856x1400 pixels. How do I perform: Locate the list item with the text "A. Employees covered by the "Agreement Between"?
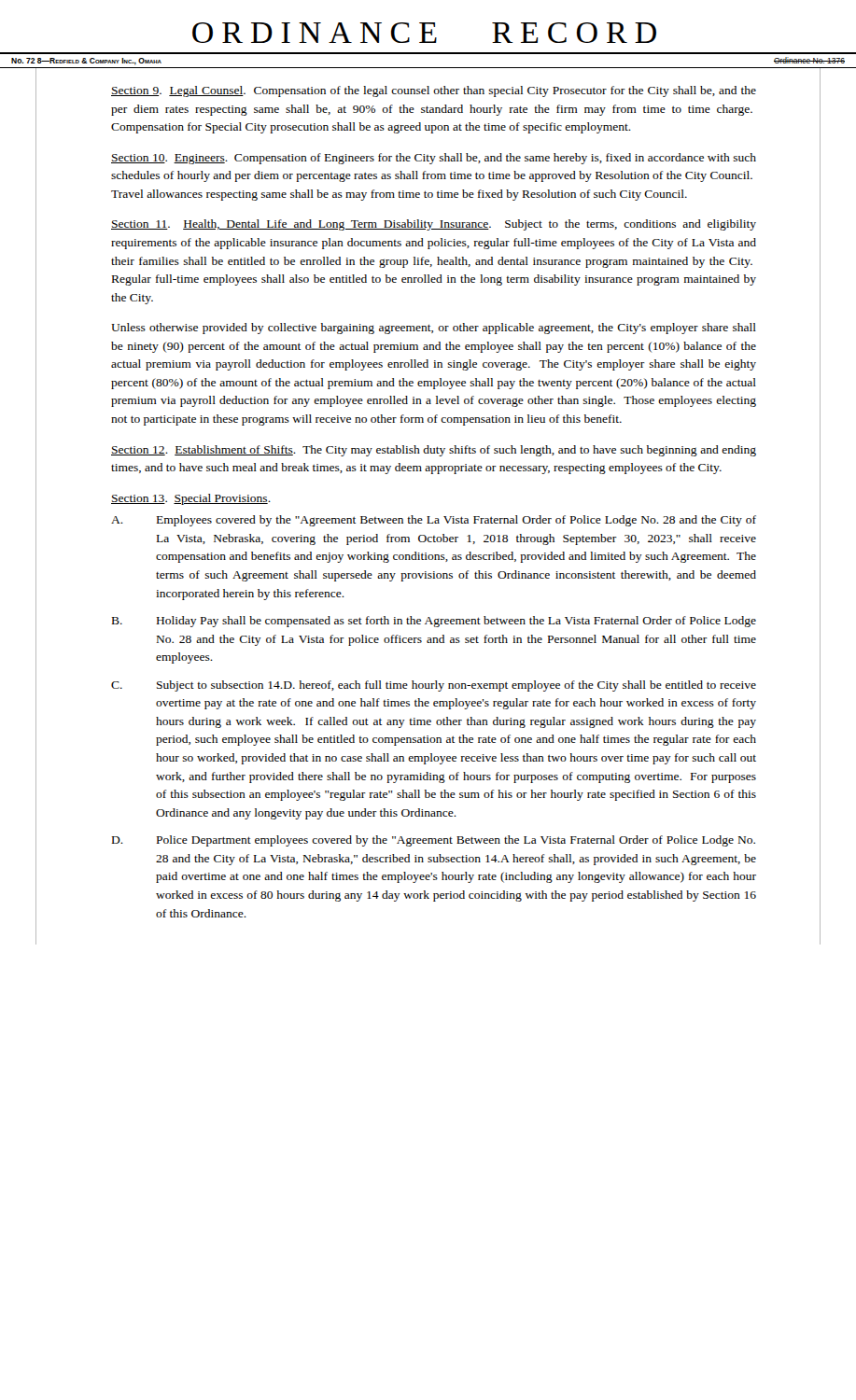point(434,556)
